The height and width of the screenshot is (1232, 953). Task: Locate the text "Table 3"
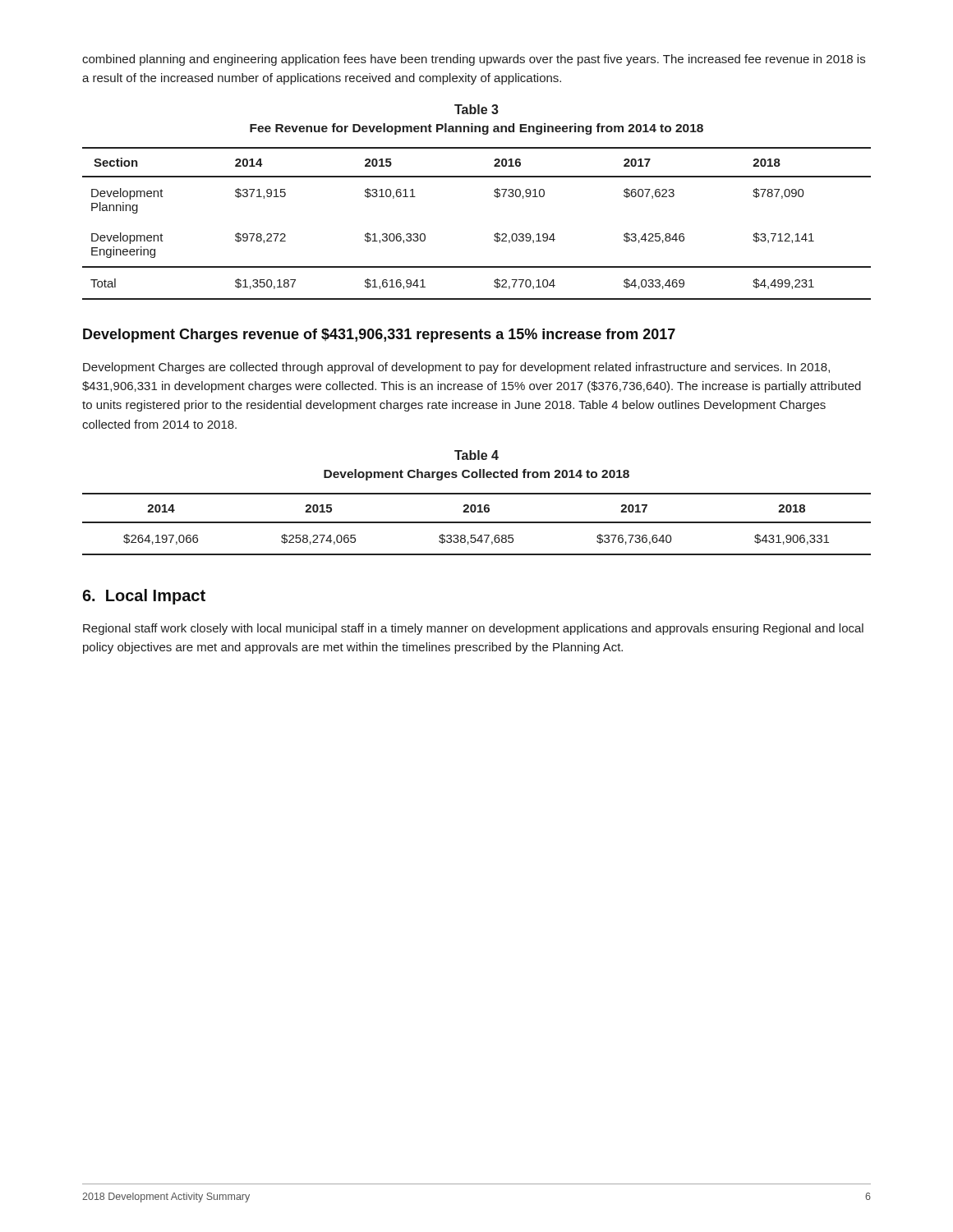point(476,109)
